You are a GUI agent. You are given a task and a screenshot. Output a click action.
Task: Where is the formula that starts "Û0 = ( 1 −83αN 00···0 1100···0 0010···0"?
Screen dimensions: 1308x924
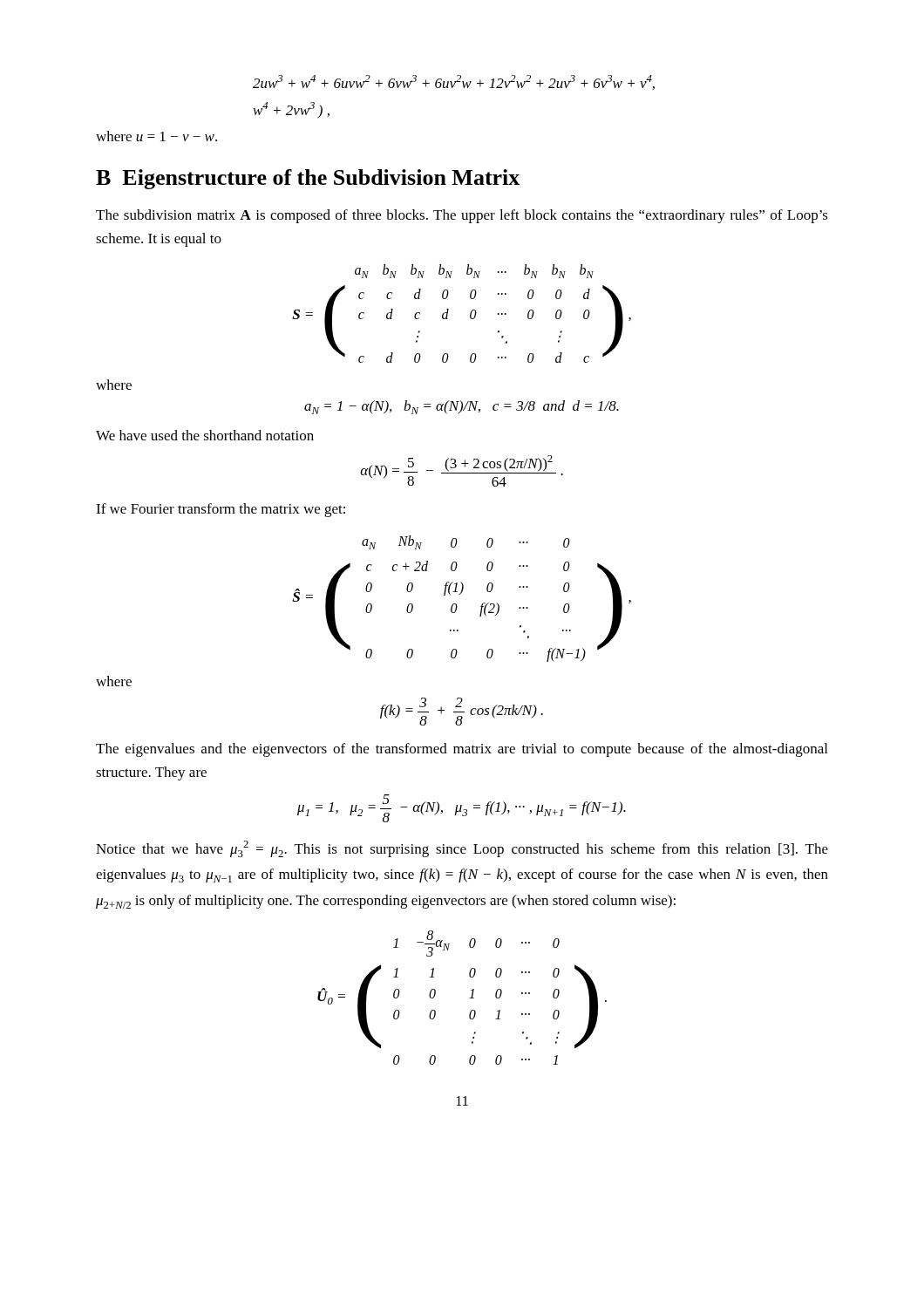pos(462,998)
